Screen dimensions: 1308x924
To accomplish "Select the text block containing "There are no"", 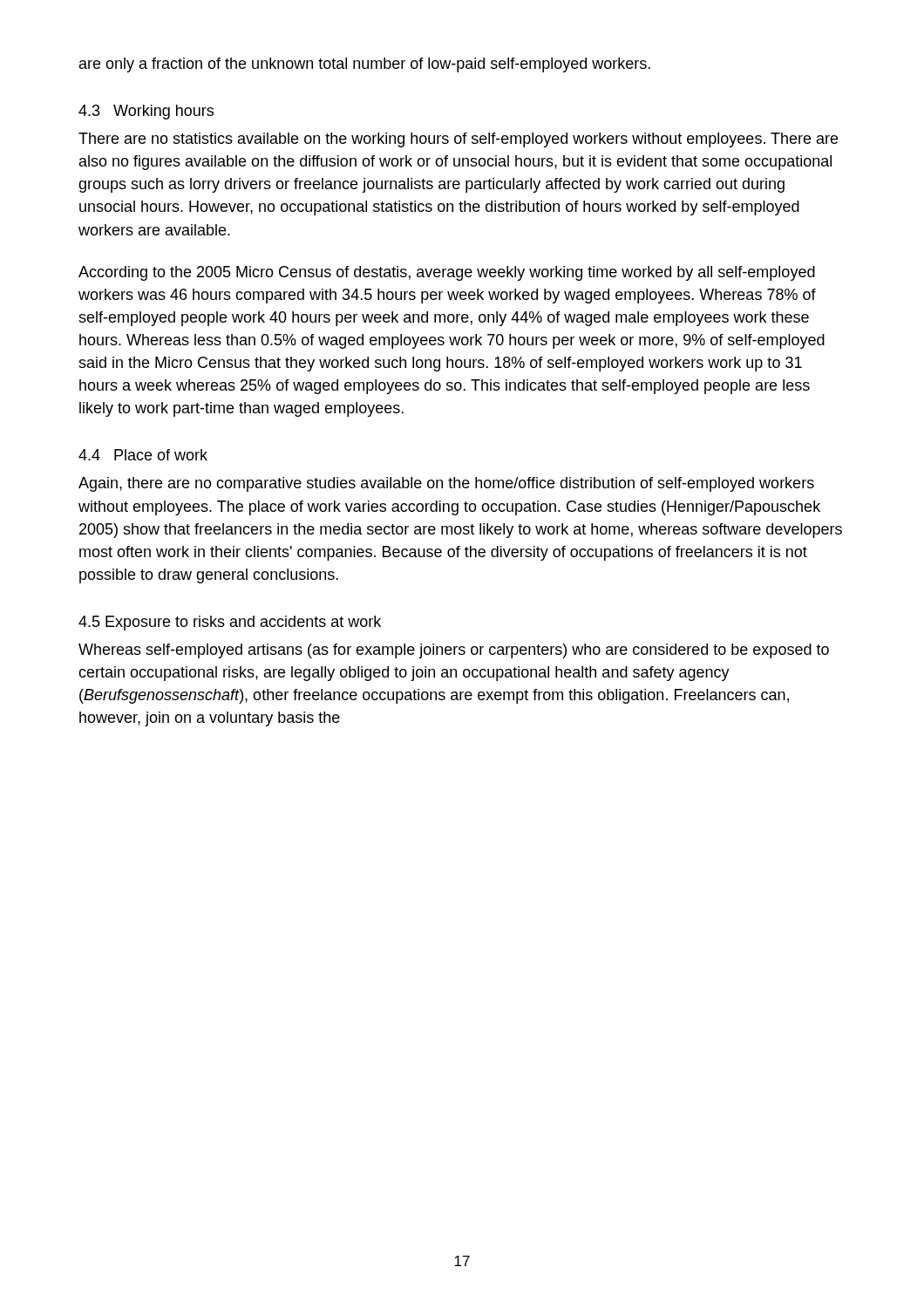I will [x=459, y=184].
